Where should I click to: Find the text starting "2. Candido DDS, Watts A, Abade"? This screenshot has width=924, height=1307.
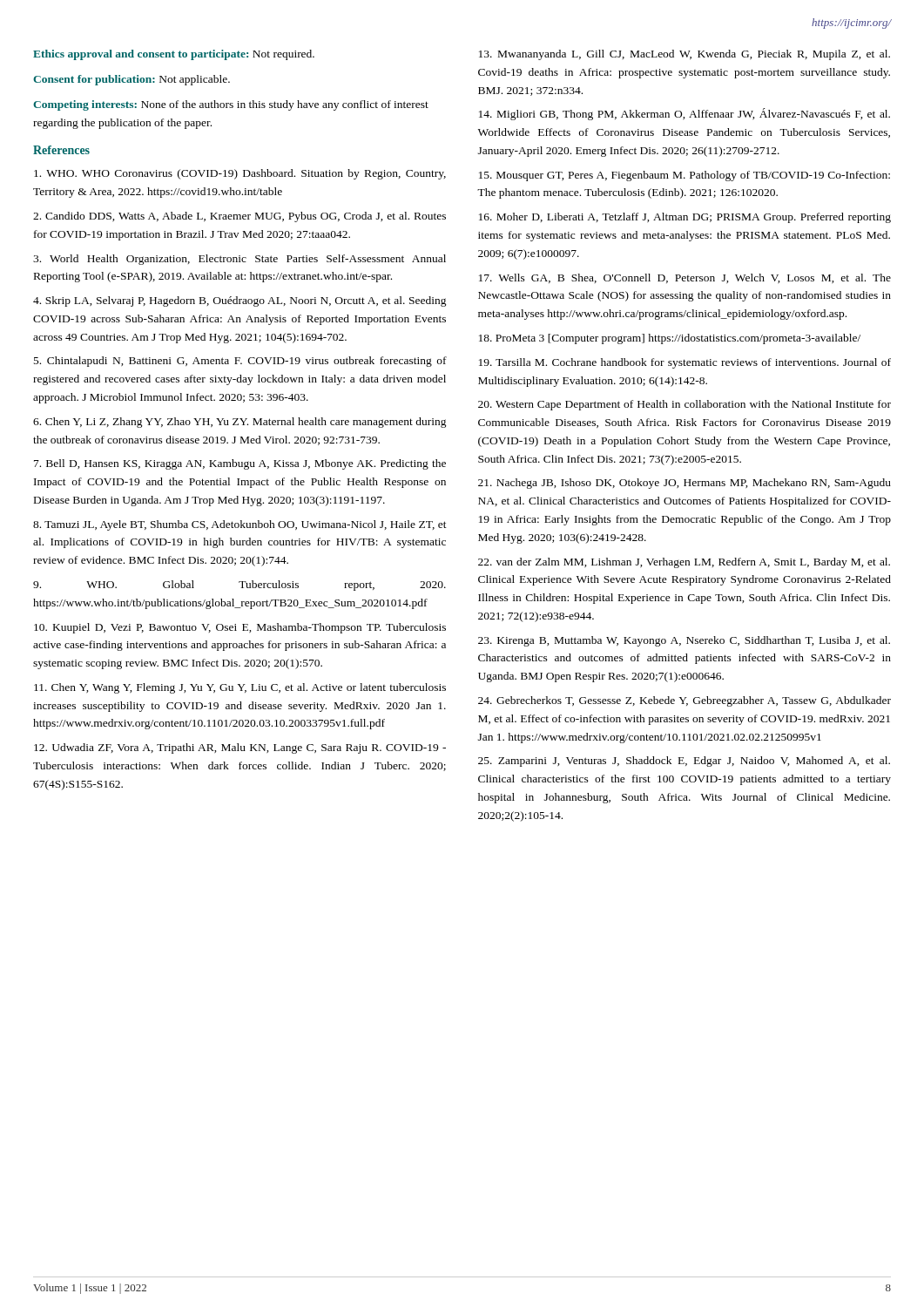[x=240, y=225]
